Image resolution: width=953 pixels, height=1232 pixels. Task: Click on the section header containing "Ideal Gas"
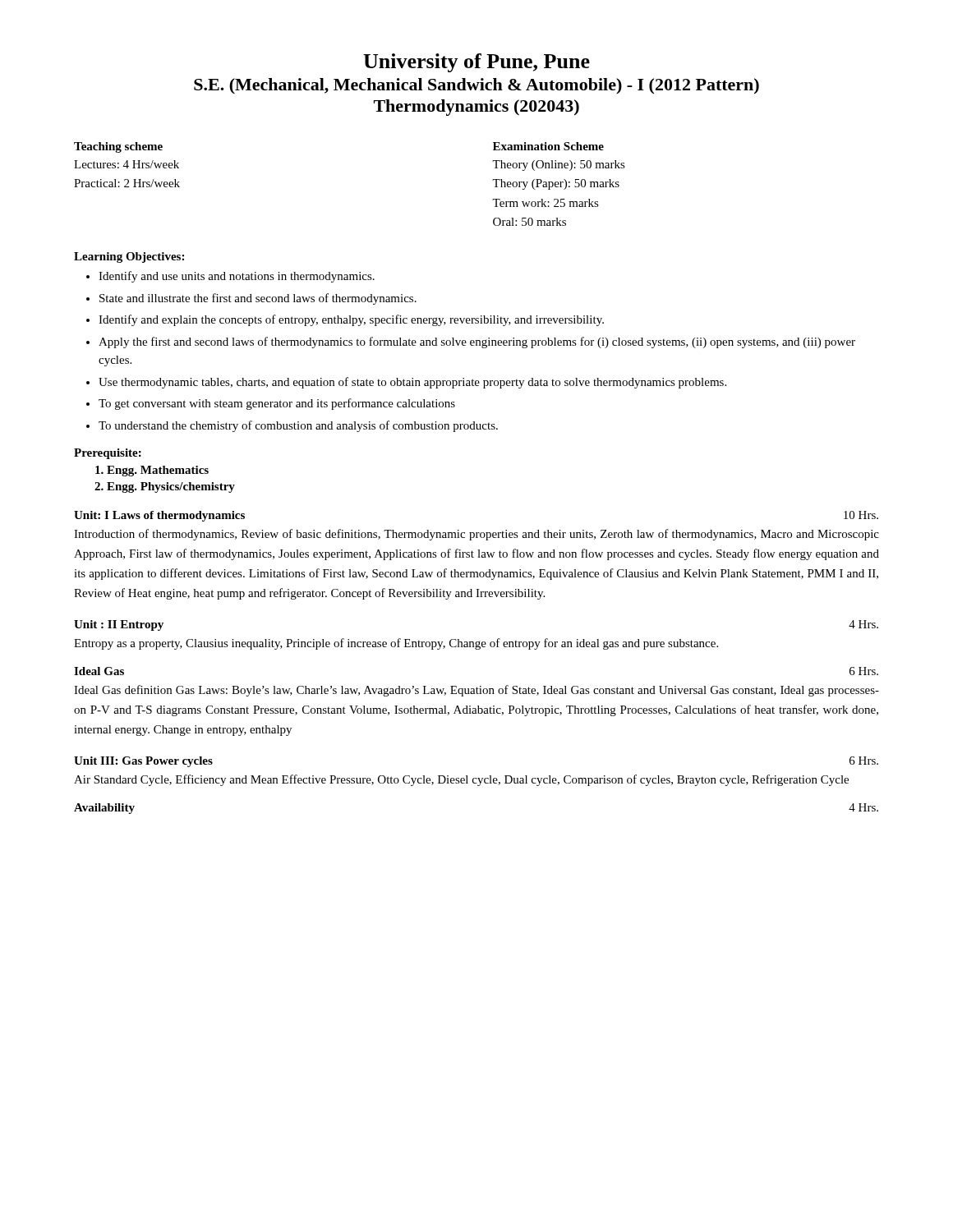pos(99,671)
